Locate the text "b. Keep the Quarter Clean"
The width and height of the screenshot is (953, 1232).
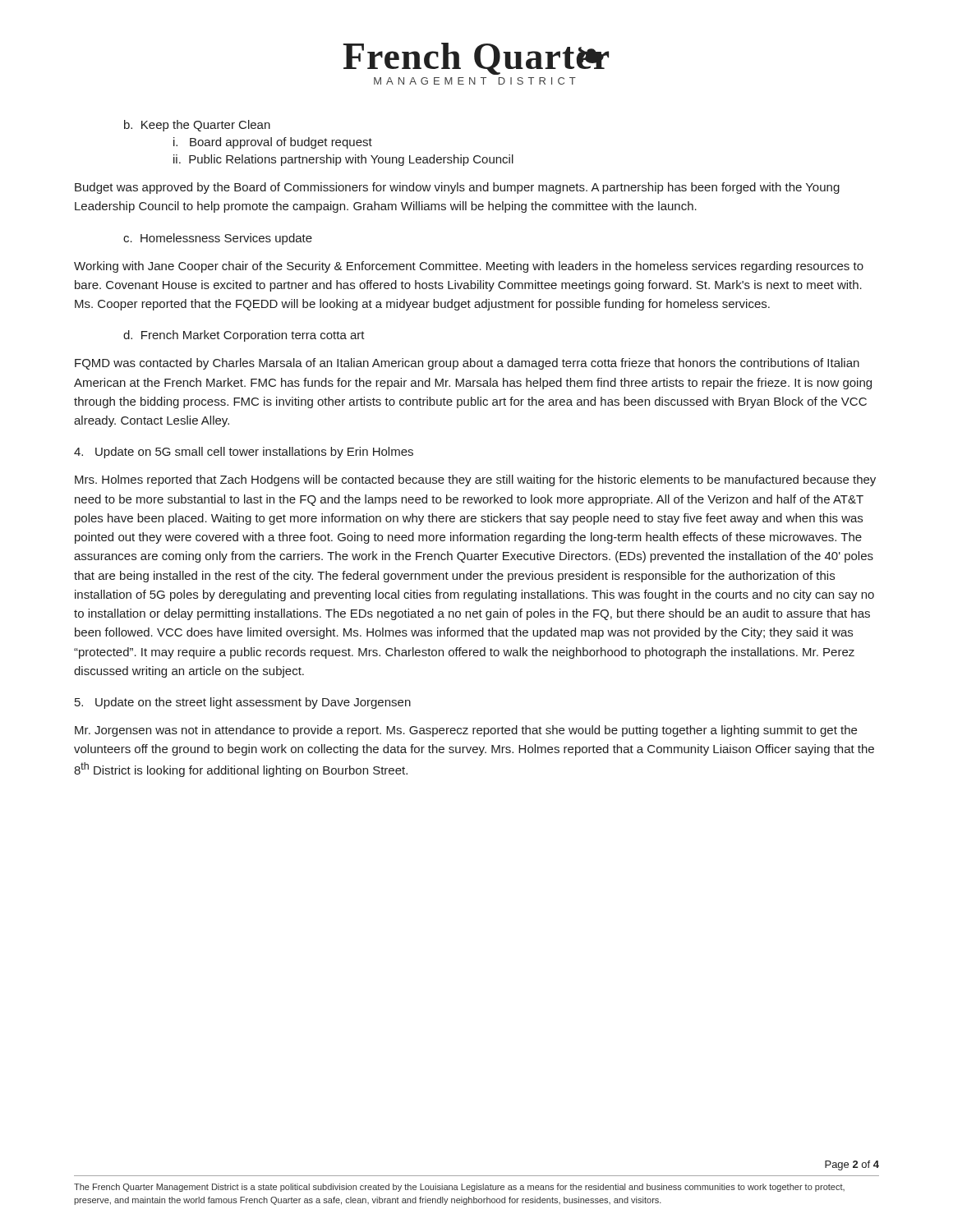(197, 124)
